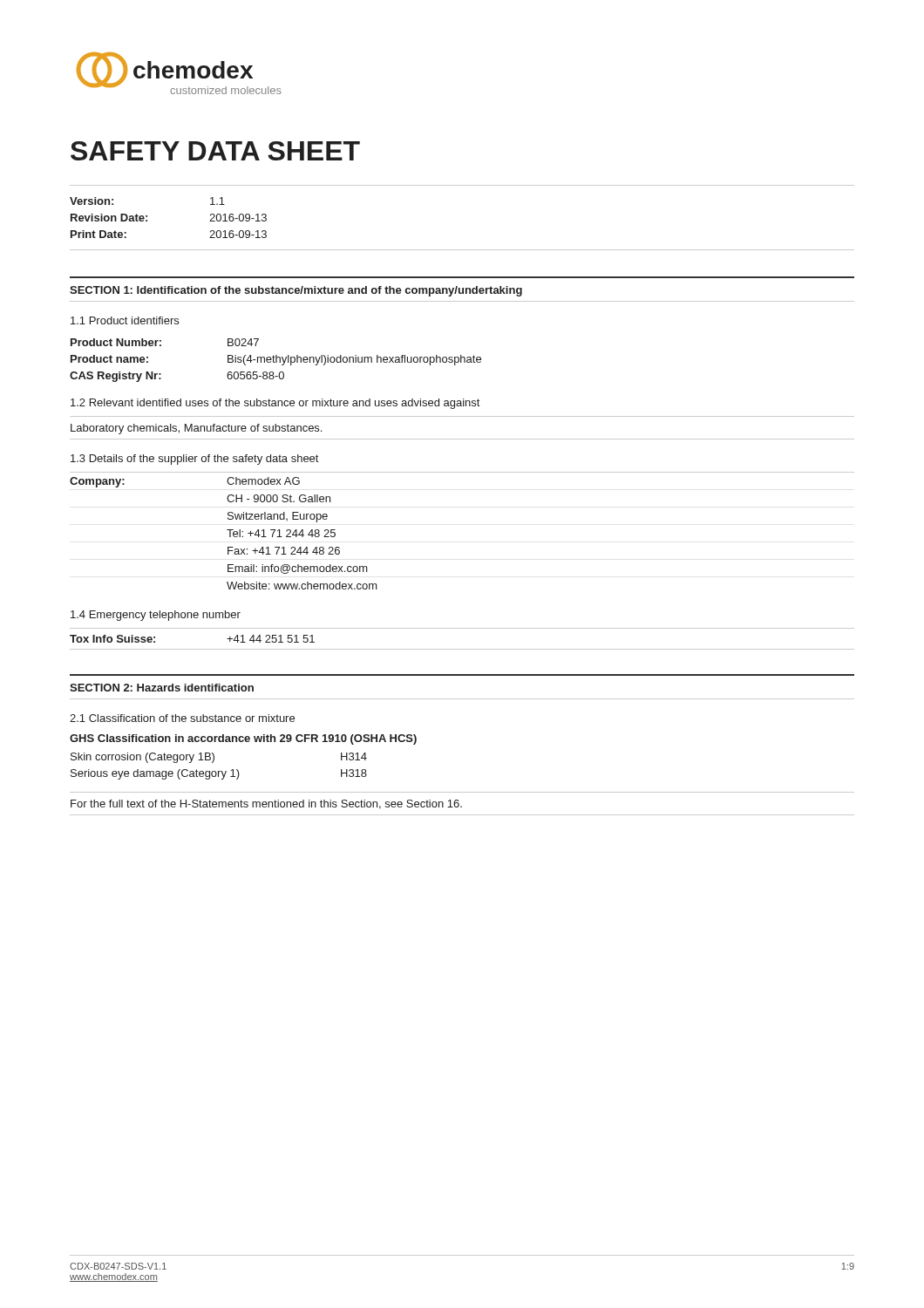This screenshot has width=924, height=1308.
Task: Find the table that mentions "Tox Info Suisse: +41"
Action: pyautogui.click(x=462, y=639)
